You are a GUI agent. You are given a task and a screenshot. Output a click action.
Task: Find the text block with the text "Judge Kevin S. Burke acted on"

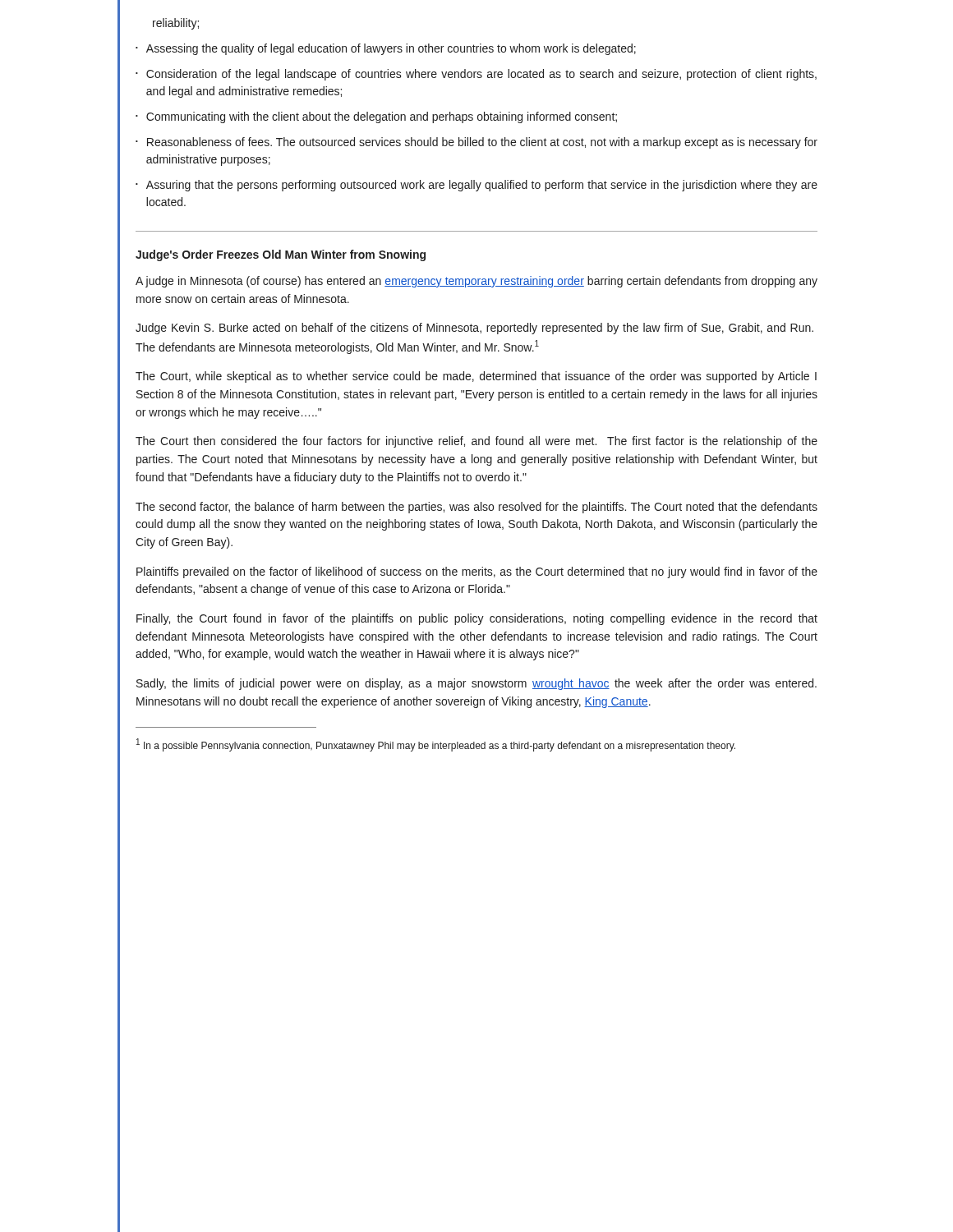pyautogui.click(x=476, y=338)
